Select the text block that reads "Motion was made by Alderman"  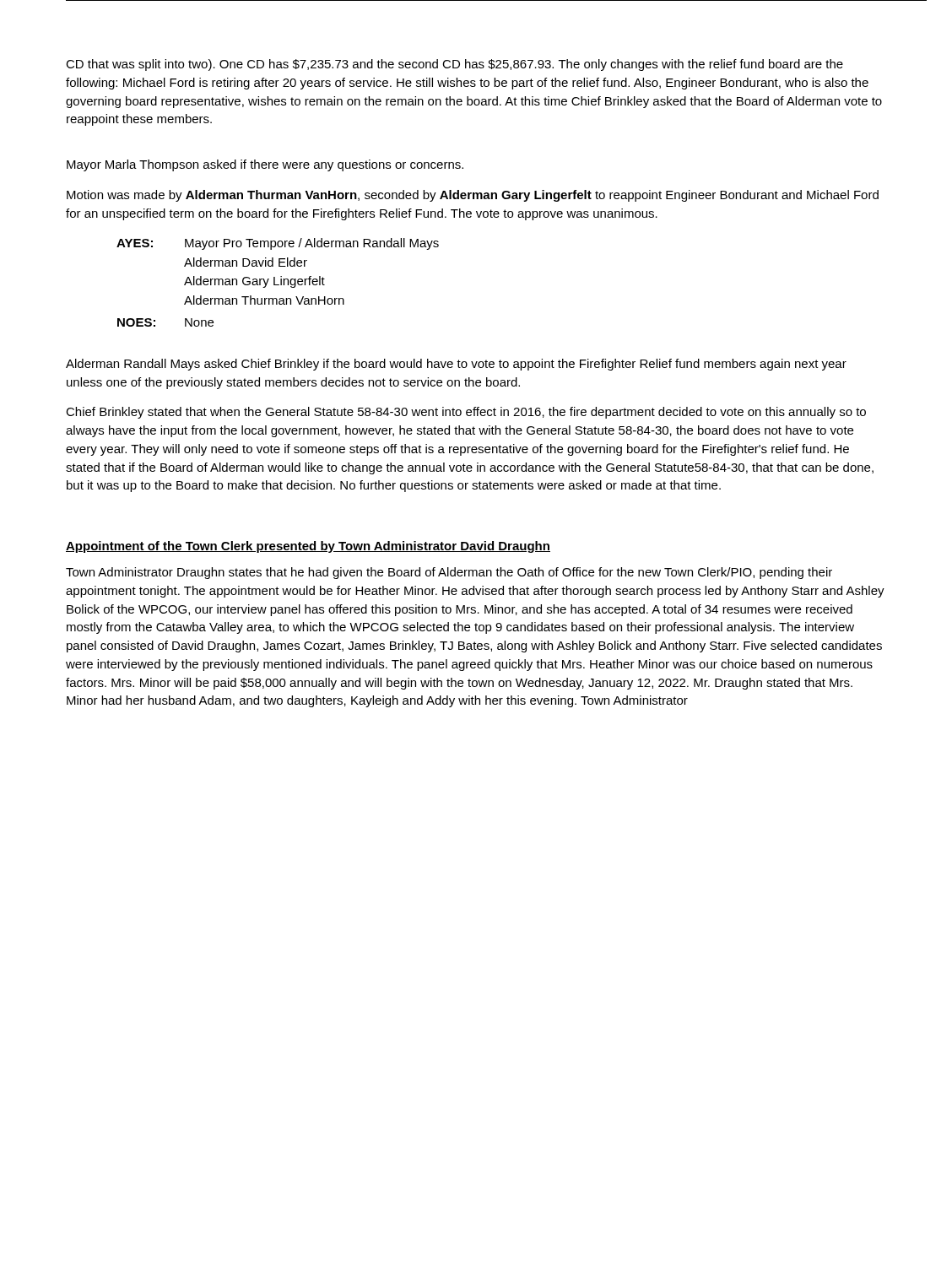pos(473,204)
